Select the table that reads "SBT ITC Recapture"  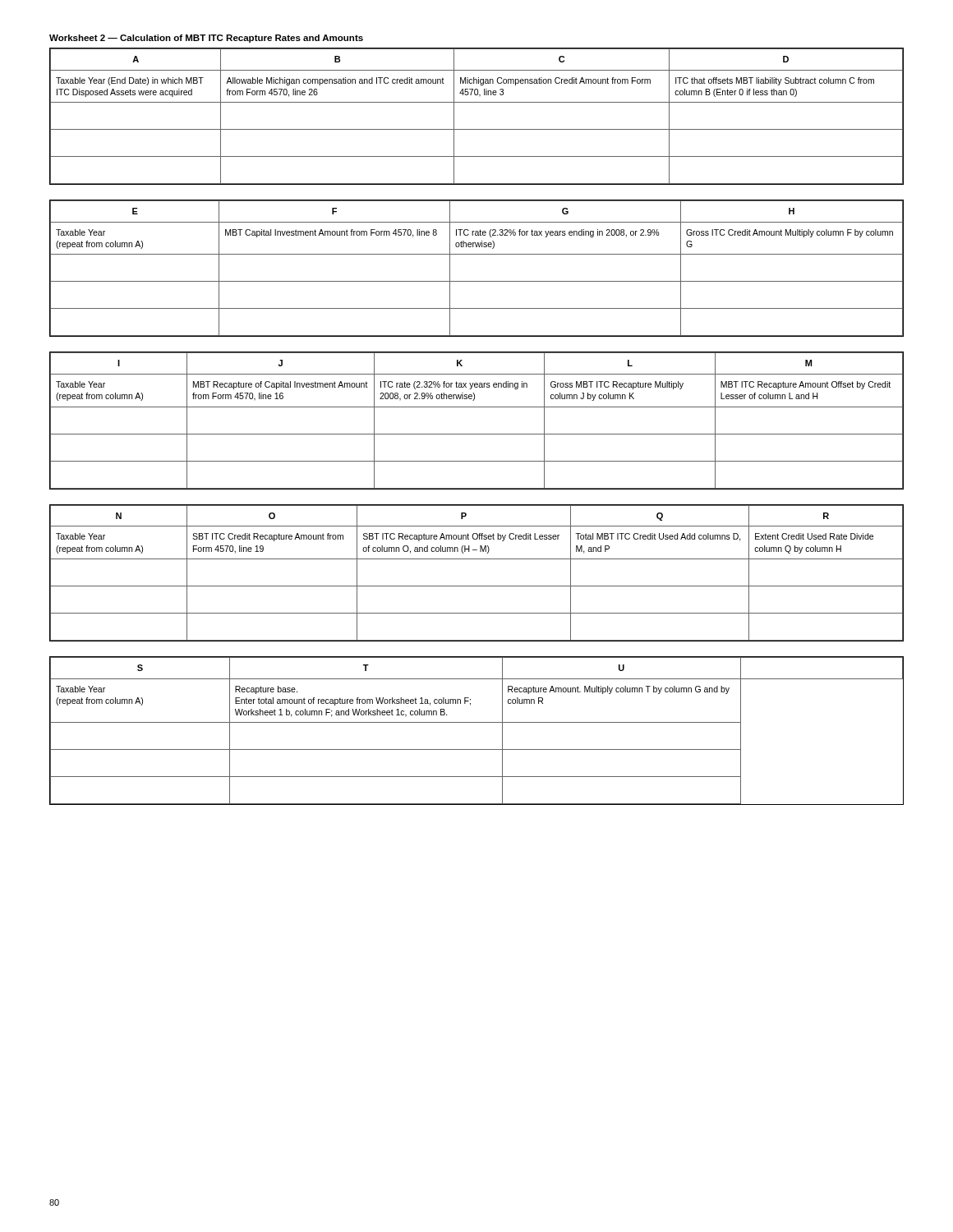click(476, 573)
